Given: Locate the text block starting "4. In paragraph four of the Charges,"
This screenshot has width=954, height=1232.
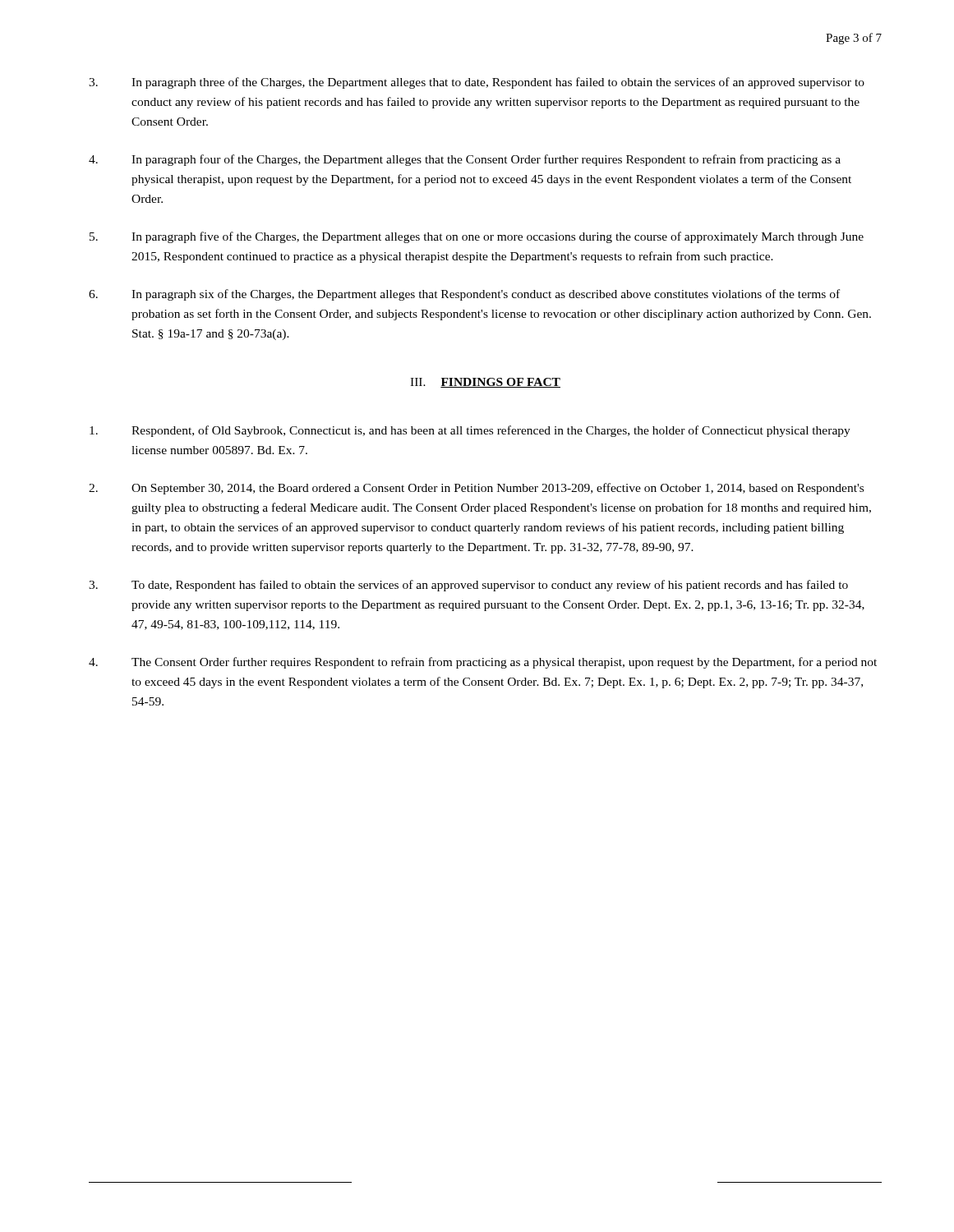Looking at the screenshot, I should 485,179.
